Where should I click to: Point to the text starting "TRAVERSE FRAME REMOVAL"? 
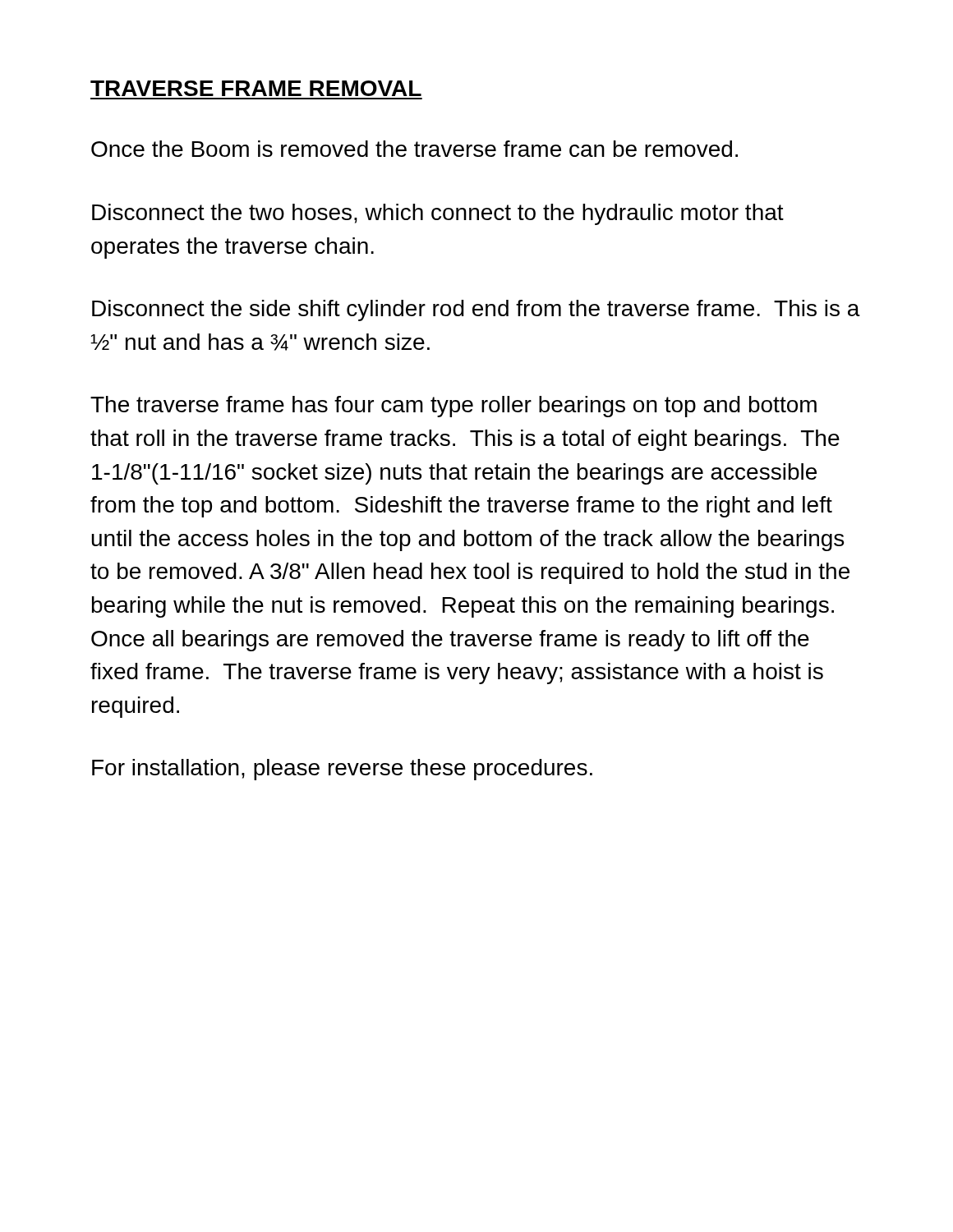pos(256,88)
